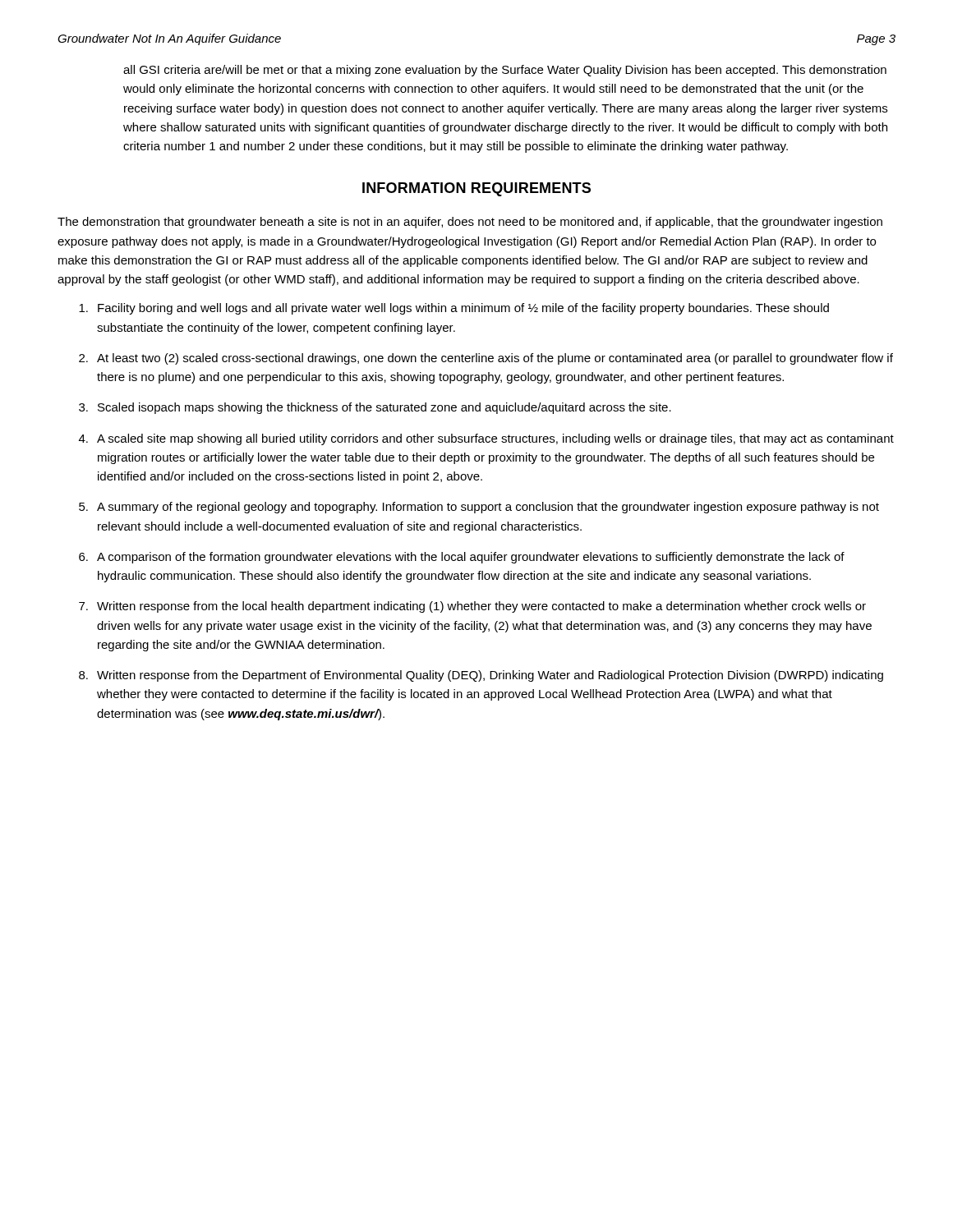Locate the list item with the text "2. At least two"

[476, 367]
